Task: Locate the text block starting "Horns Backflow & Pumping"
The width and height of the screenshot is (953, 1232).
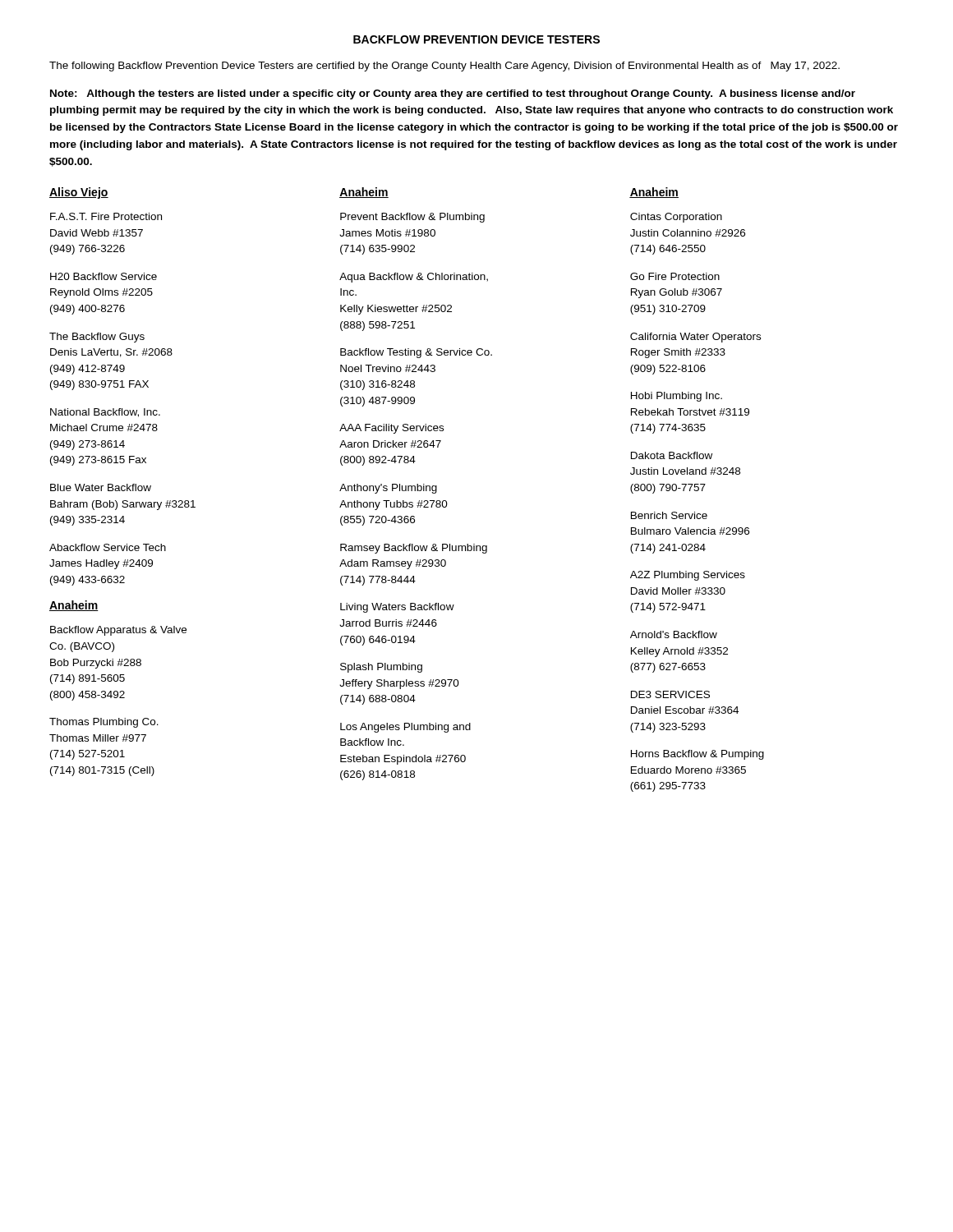Action: point(697,755)
